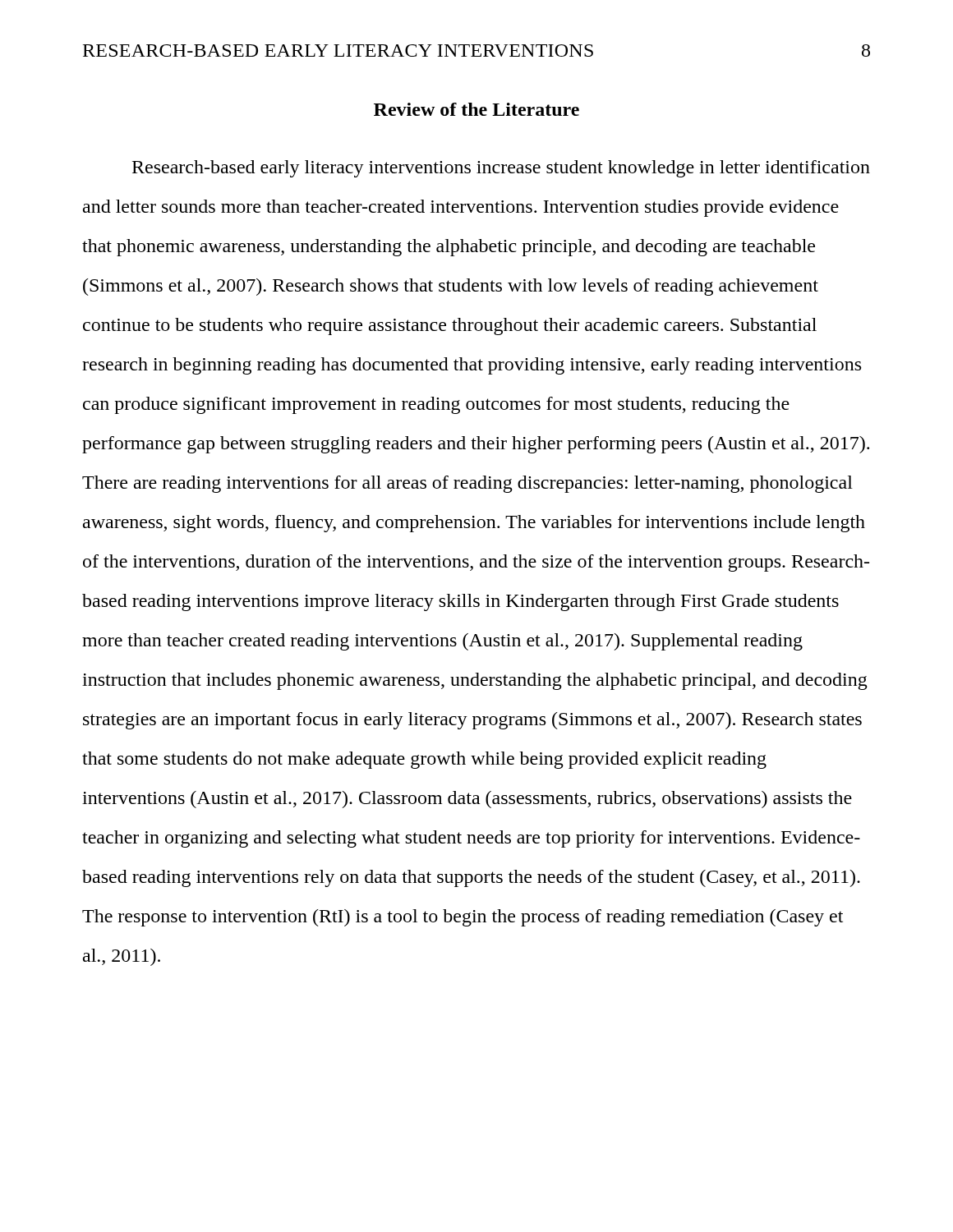
Task: Select the passage starting "Research-based early literacy interventions"
Action: (x=476, y=561)
